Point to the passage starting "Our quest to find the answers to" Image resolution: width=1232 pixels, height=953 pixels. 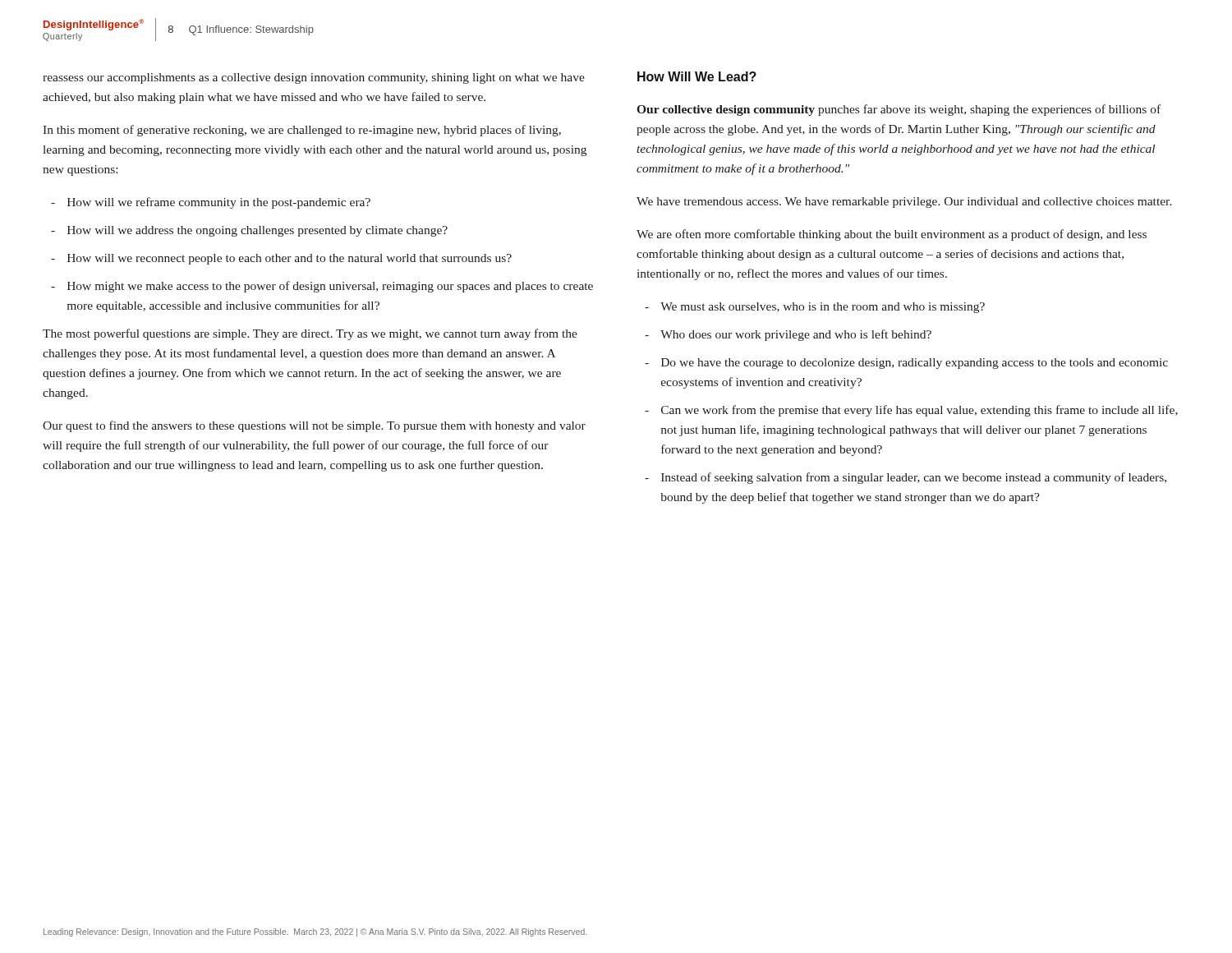click(x=314, y=445)
